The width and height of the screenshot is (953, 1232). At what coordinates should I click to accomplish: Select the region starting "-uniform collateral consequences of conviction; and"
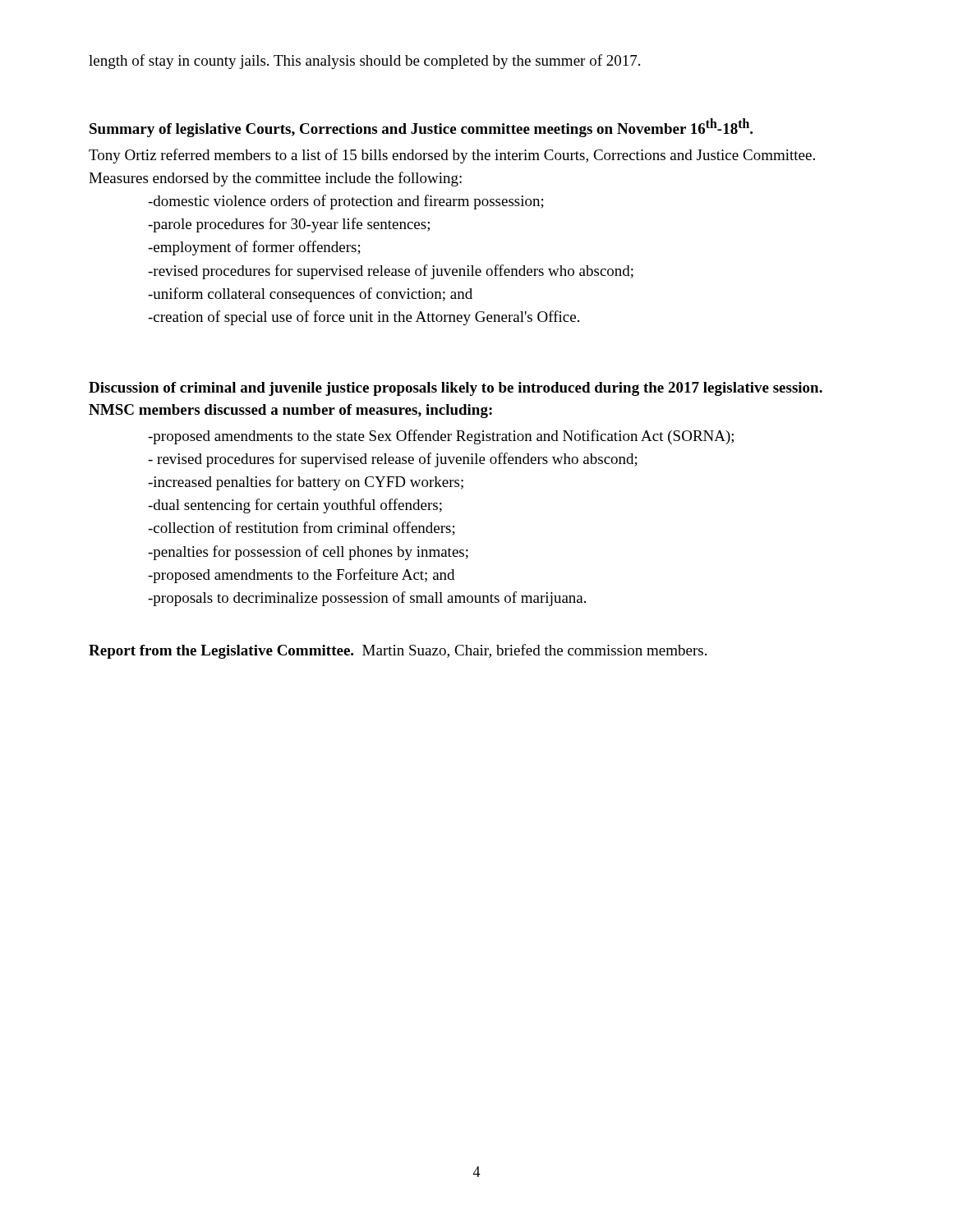310,293
